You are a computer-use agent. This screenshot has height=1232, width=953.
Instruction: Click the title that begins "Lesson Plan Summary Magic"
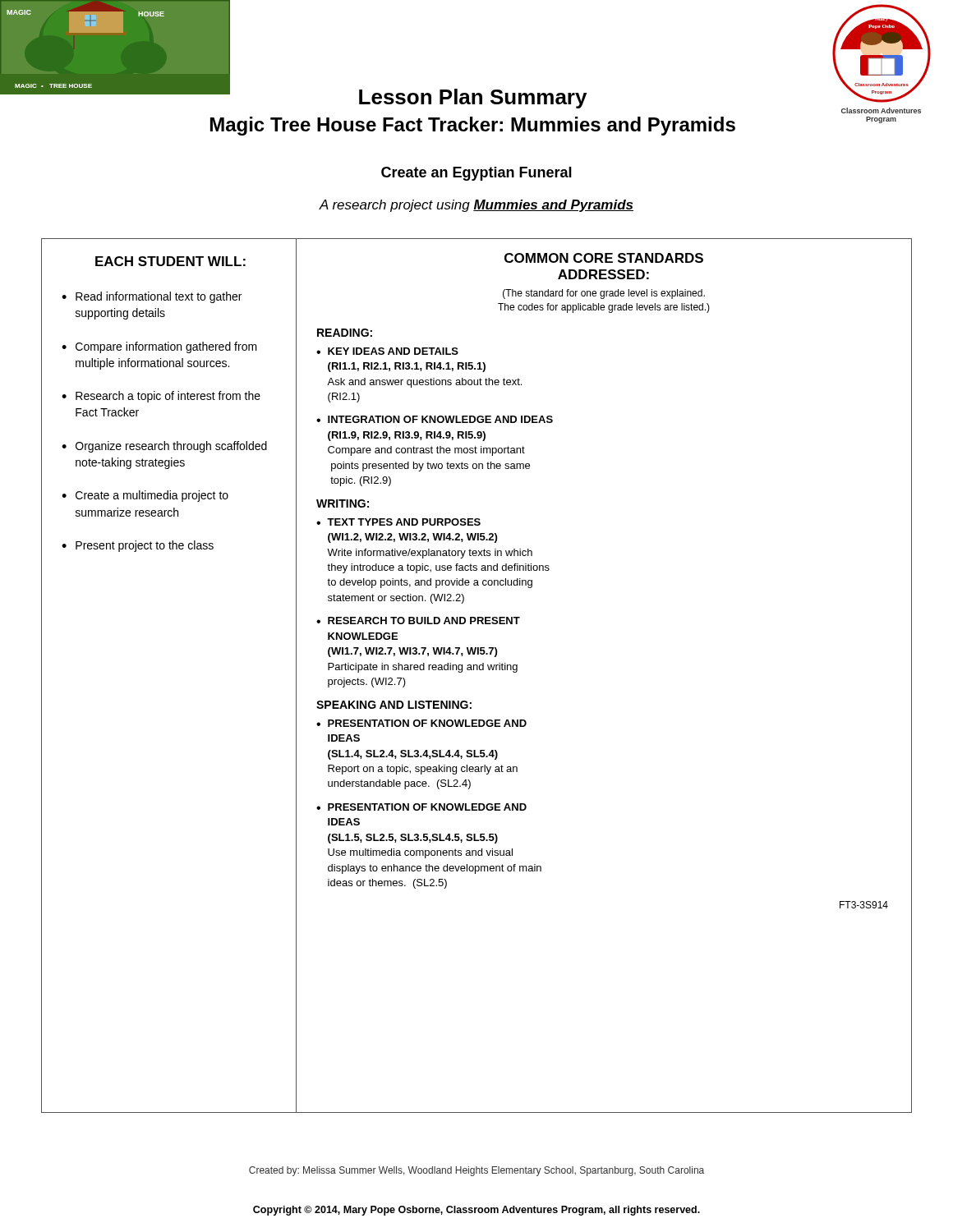tap(472, 110)
